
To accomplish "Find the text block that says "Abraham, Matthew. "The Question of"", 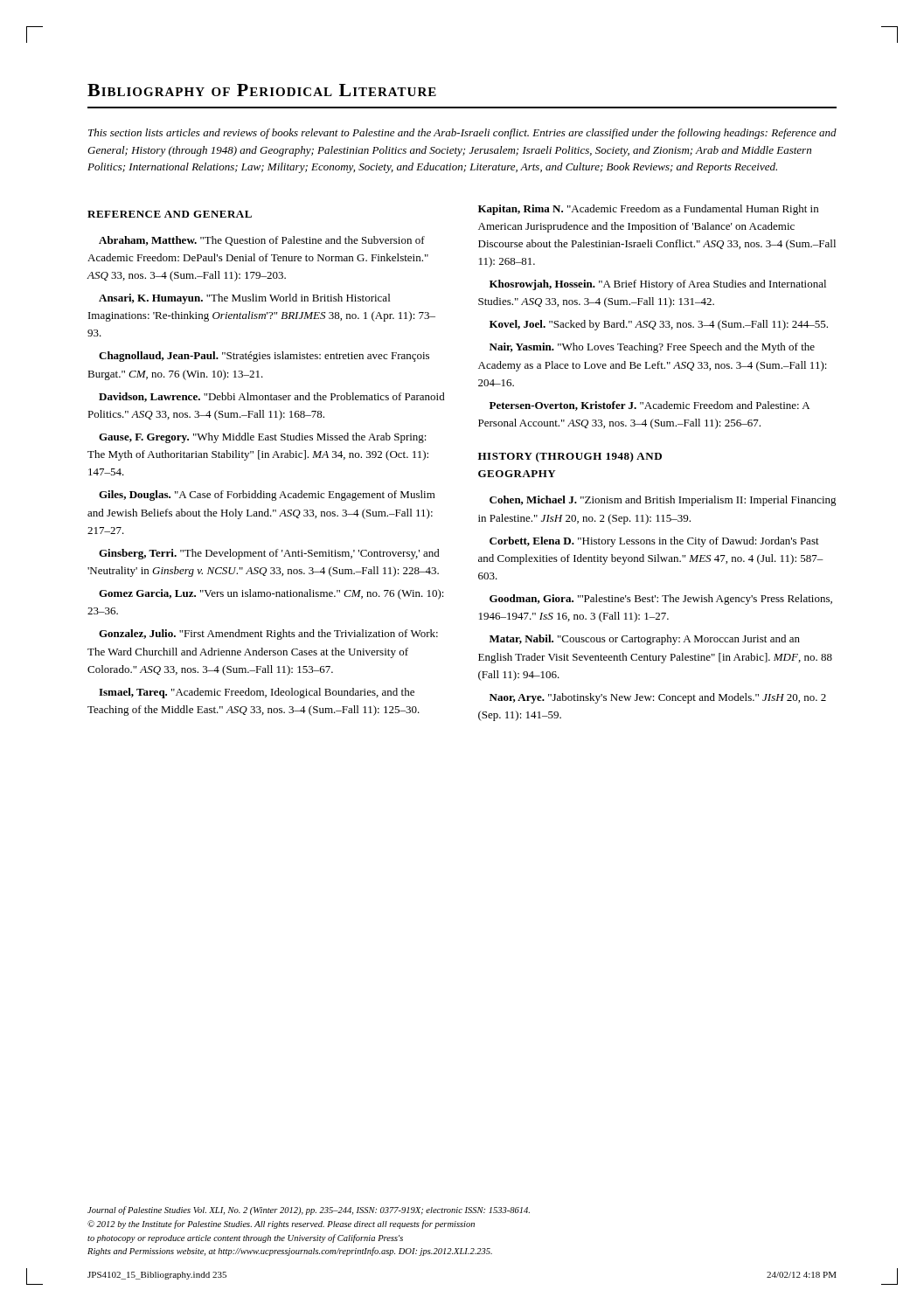I will coord(258,257).
